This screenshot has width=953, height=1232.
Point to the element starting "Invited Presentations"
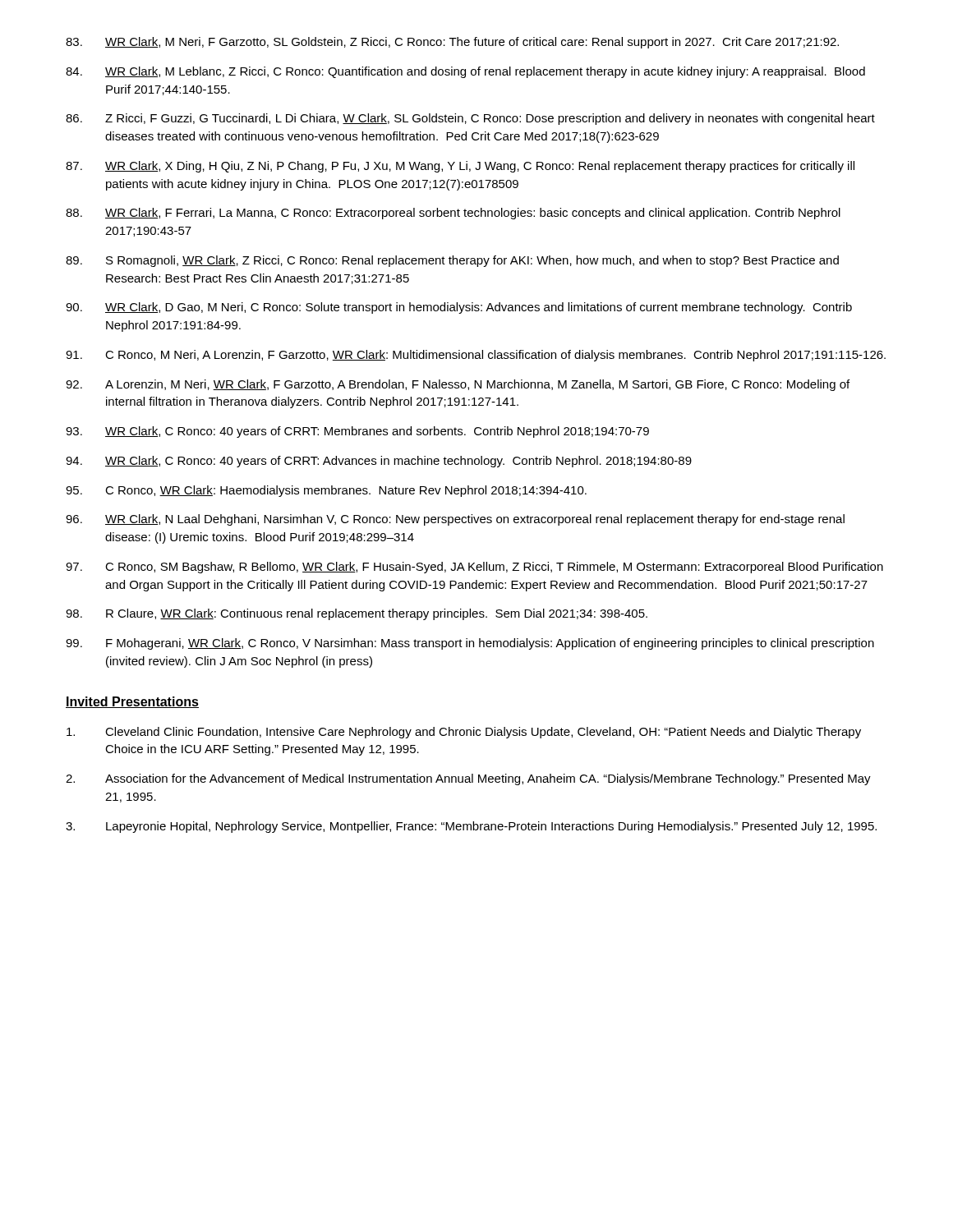click(x=132, y=701)
